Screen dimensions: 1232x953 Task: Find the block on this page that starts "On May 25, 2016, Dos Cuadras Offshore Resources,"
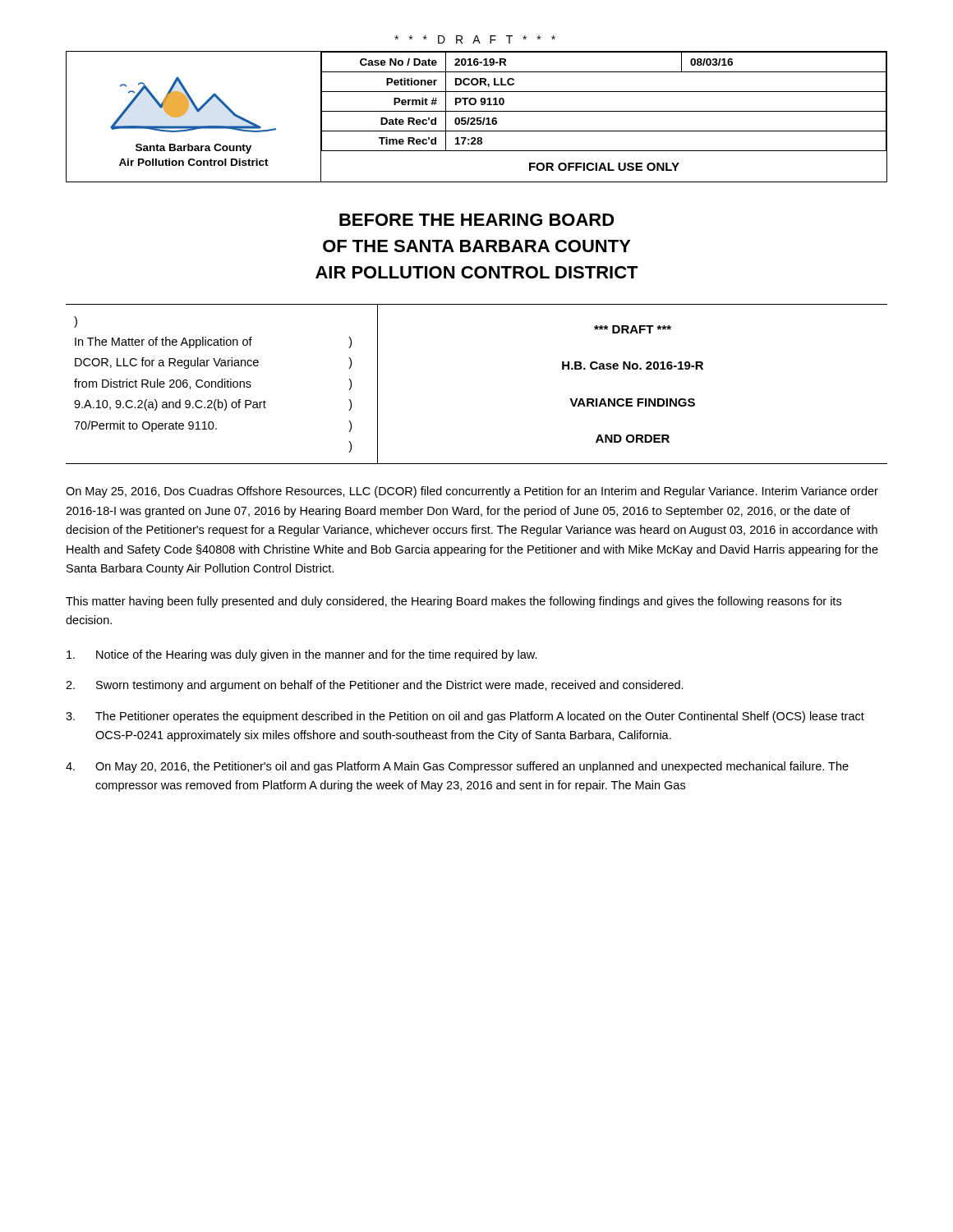tap(472, 530)
